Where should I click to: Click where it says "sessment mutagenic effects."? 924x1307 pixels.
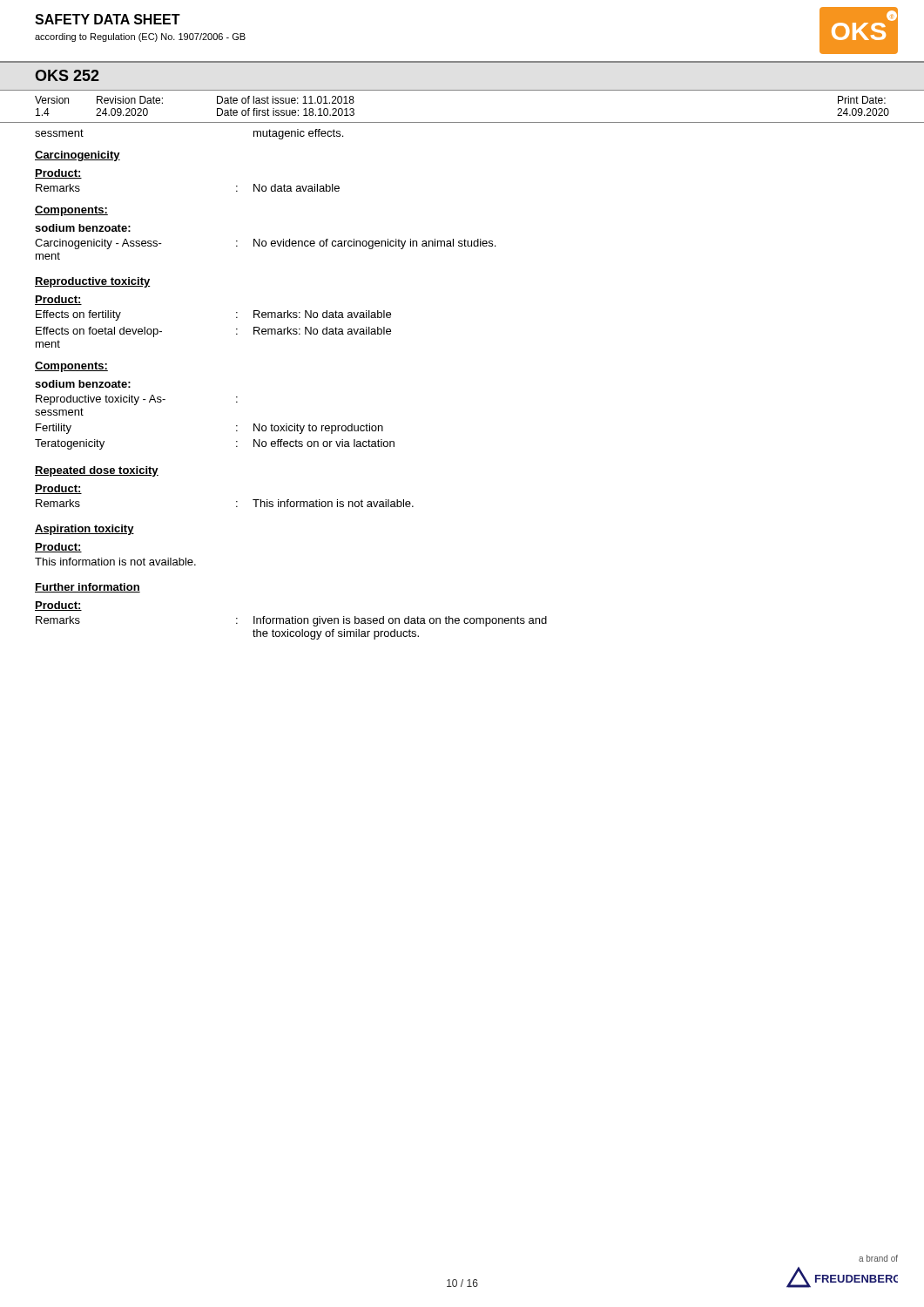(462, 133)
